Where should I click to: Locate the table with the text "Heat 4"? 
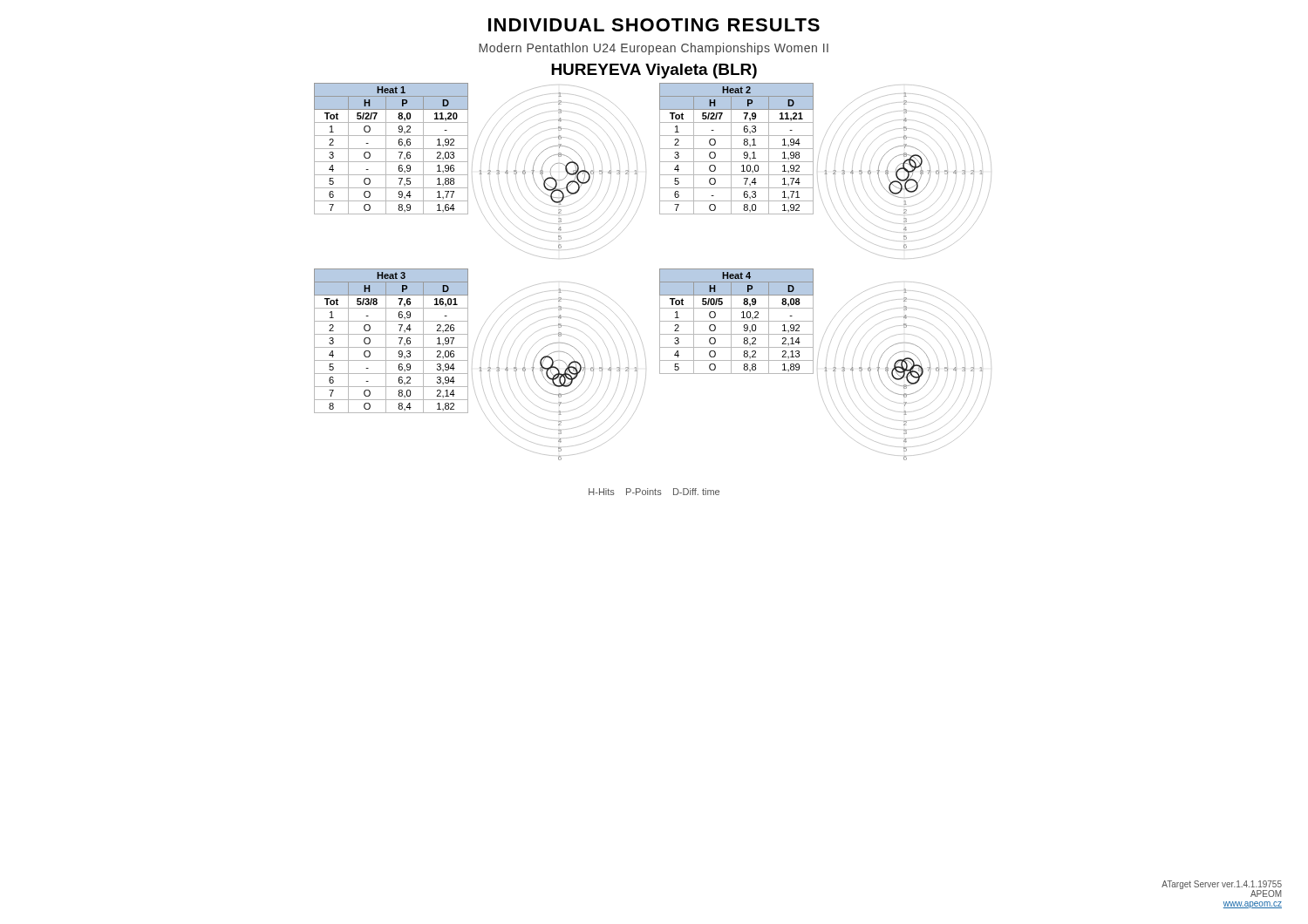[x=736, y=321]
